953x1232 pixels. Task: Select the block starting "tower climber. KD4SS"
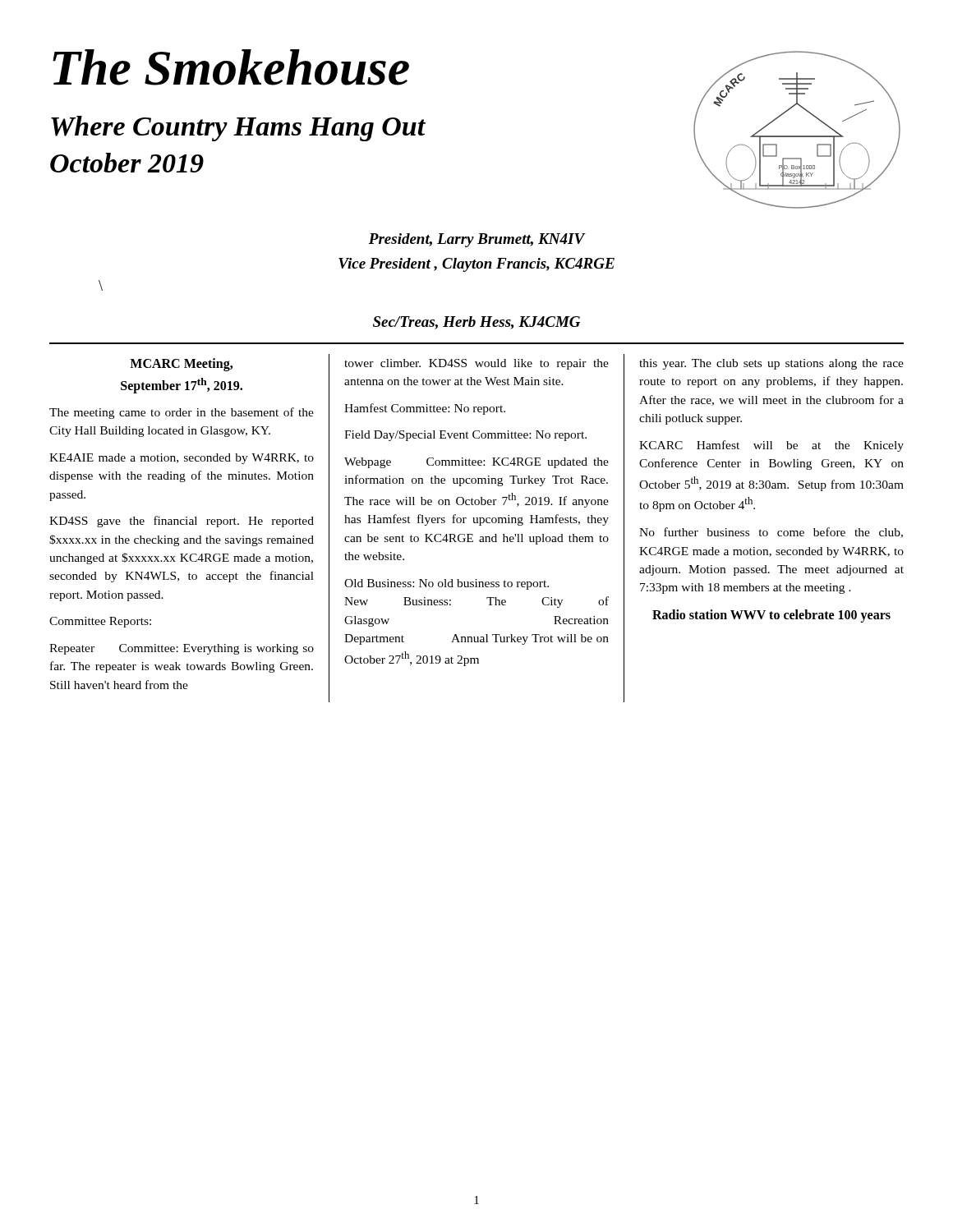[x=476, y=372]
